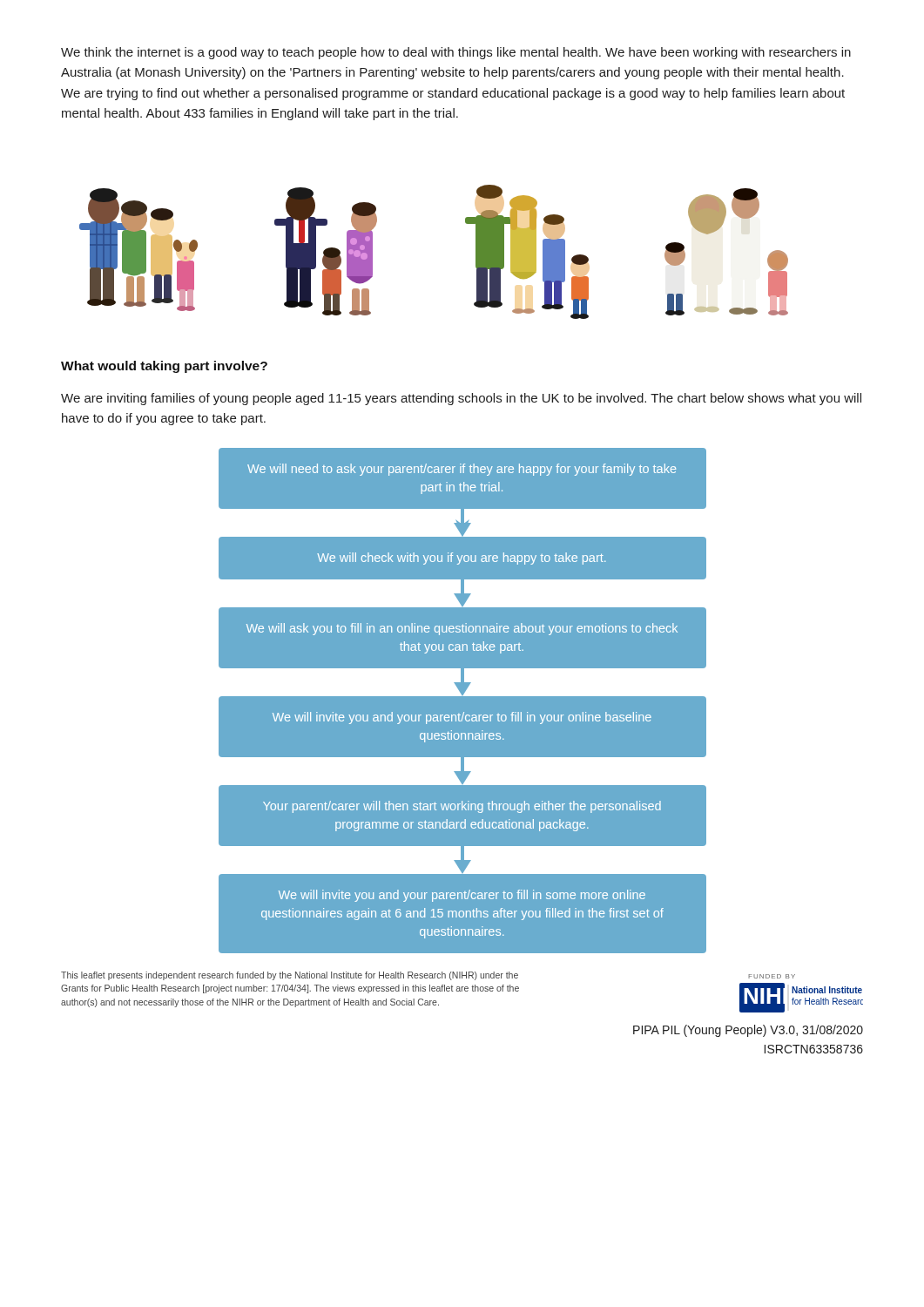Navigate to the element starting "We are inviting families"
This screenshot has height=1307, width=924.
click(x=462, y=408)
